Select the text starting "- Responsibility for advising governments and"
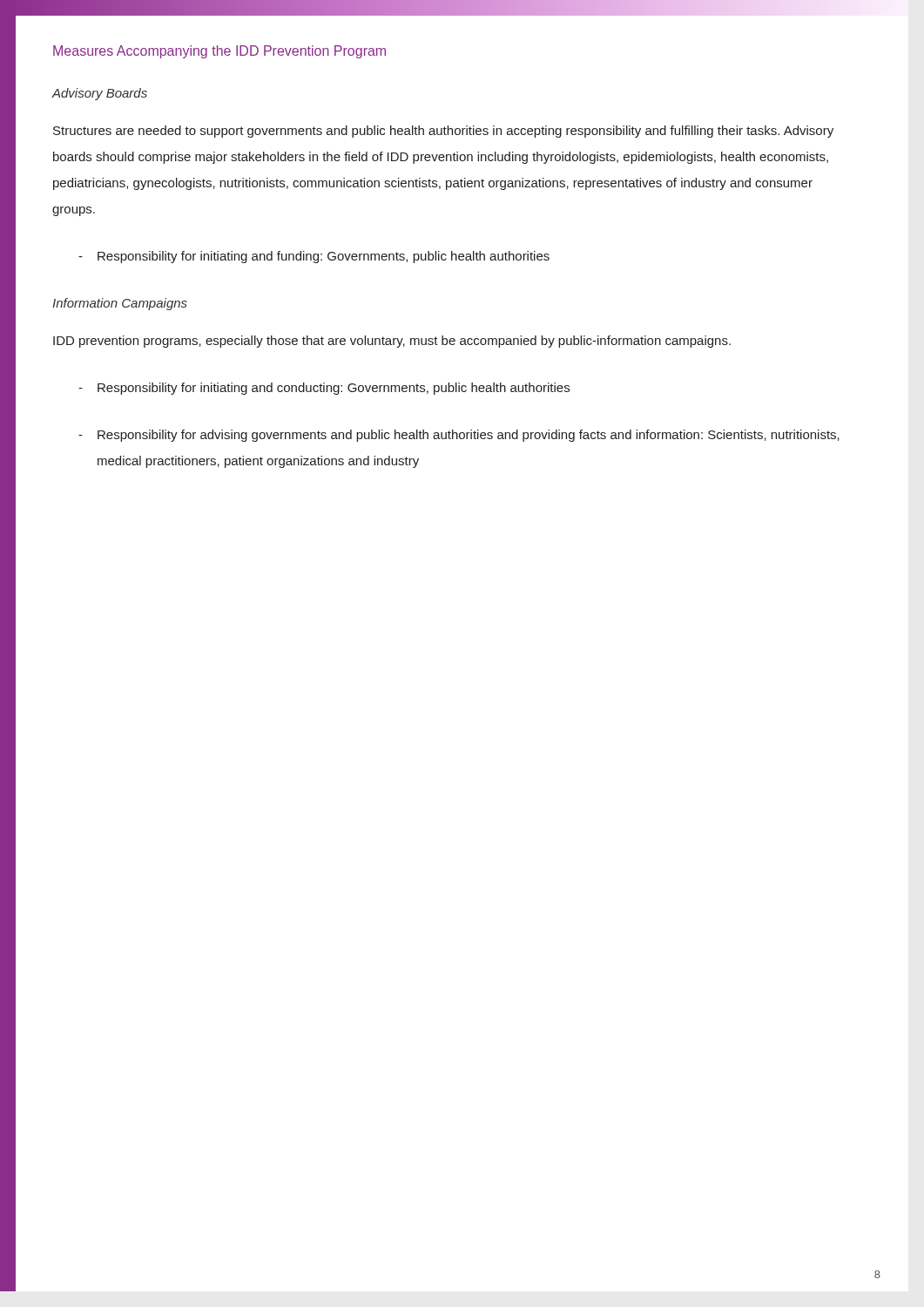Viewport: 924px width, 1307px height. (x=453, y=448)
